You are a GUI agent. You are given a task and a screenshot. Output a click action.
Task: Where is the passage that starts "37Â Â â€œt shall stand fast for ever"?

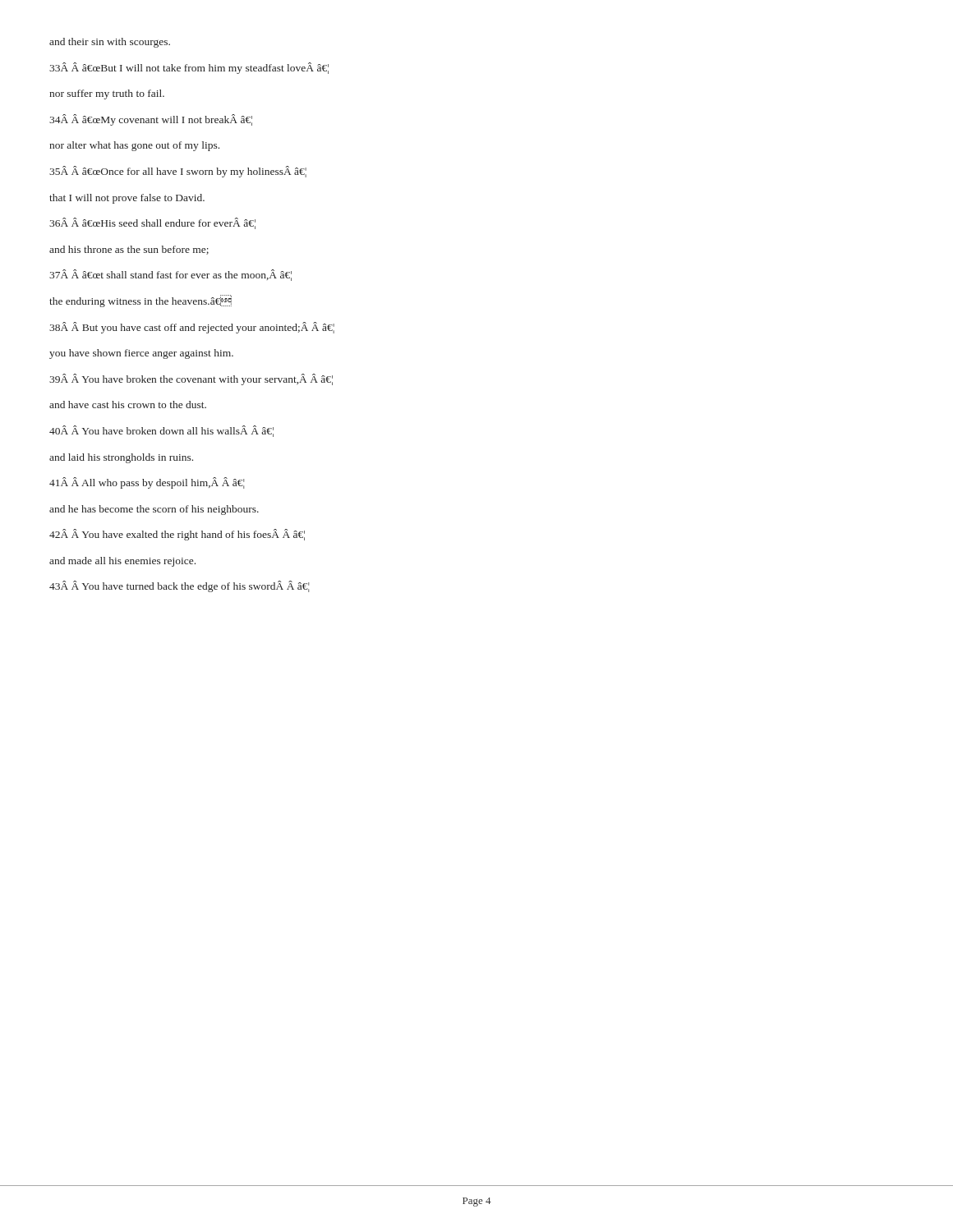(171, 275)
